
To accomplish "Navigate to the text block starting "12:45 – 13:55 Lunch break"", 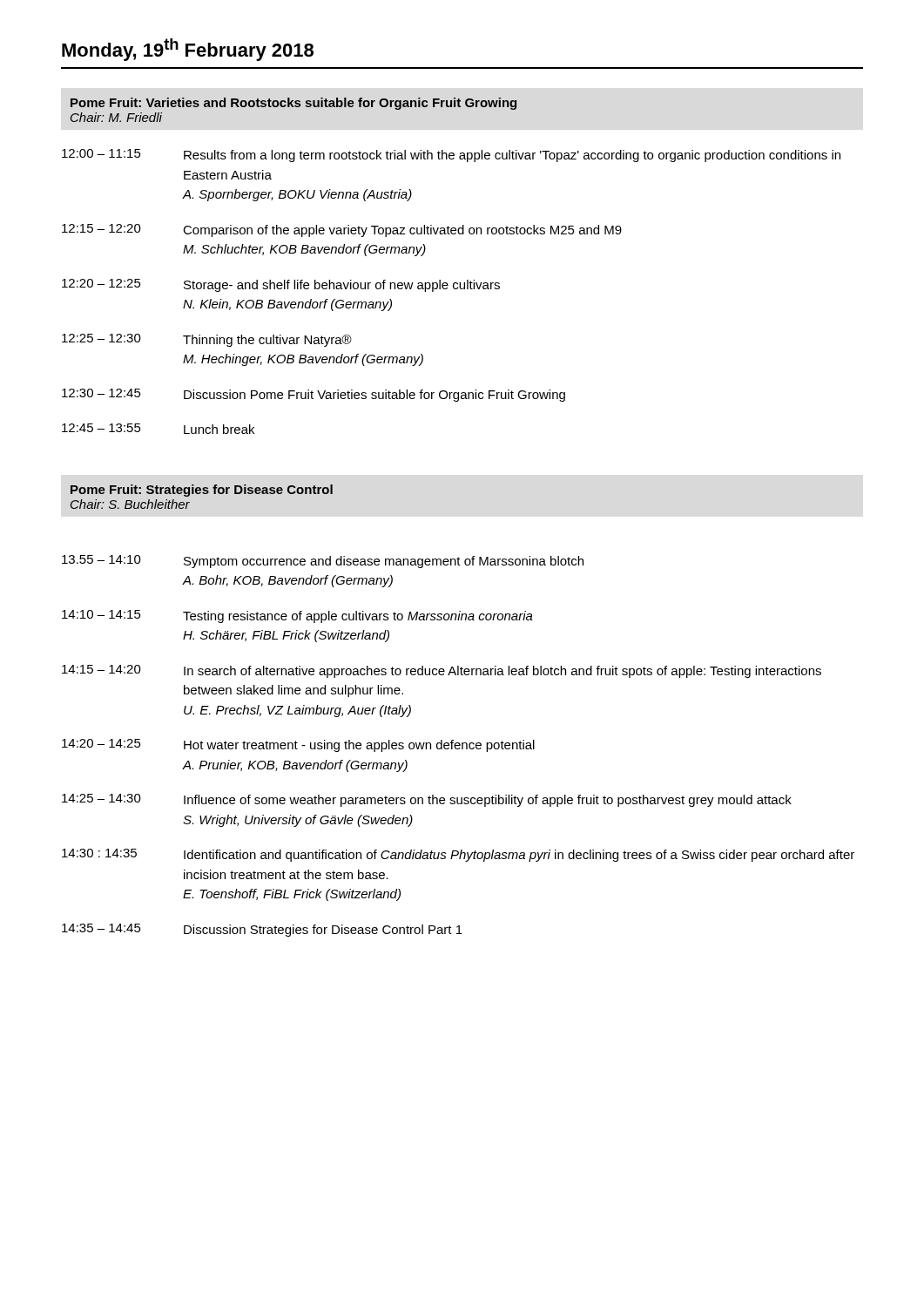I will 112,428.
